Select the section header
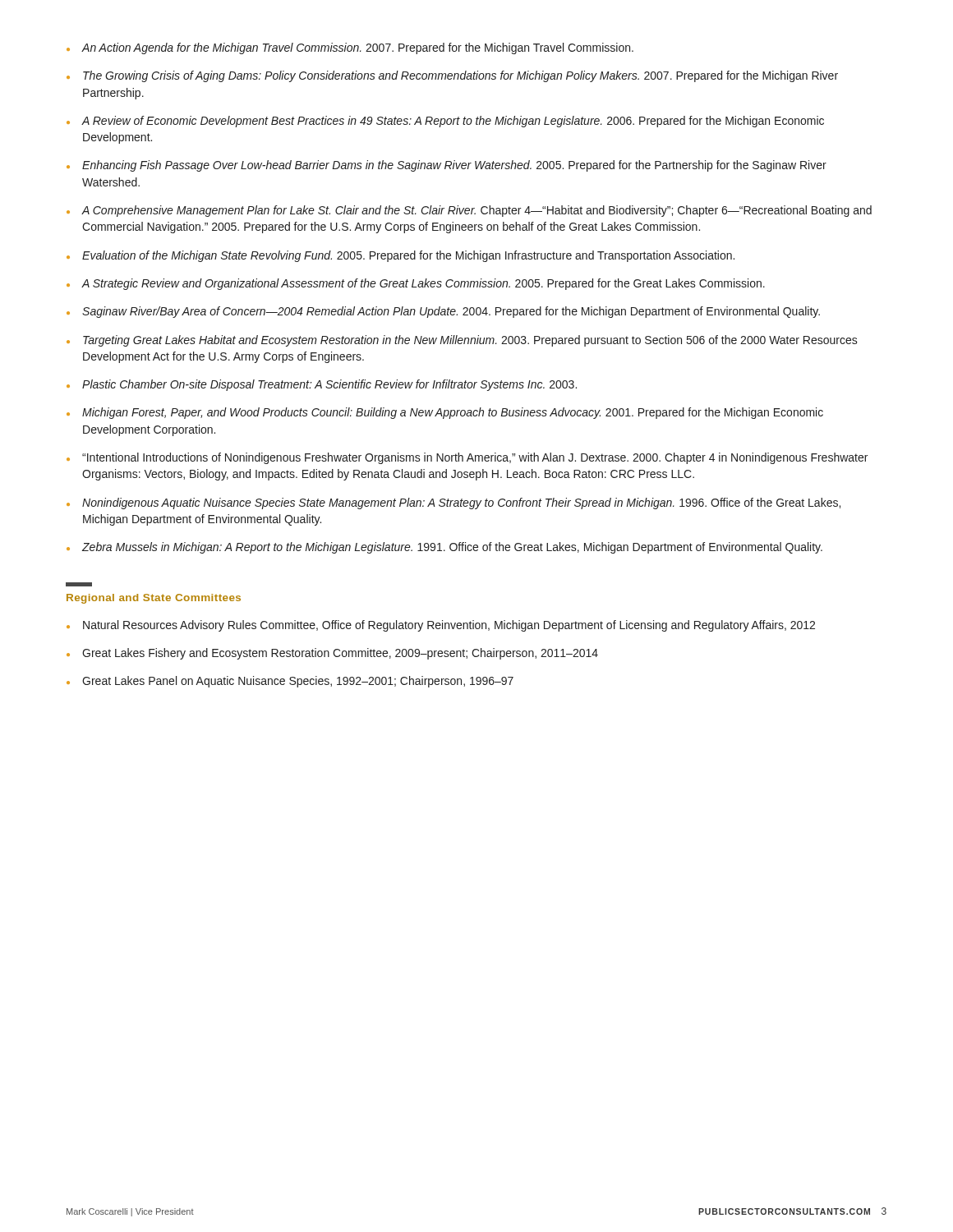Image resolution: width=953 pixels, height=1232 pixels. point(476,593)
